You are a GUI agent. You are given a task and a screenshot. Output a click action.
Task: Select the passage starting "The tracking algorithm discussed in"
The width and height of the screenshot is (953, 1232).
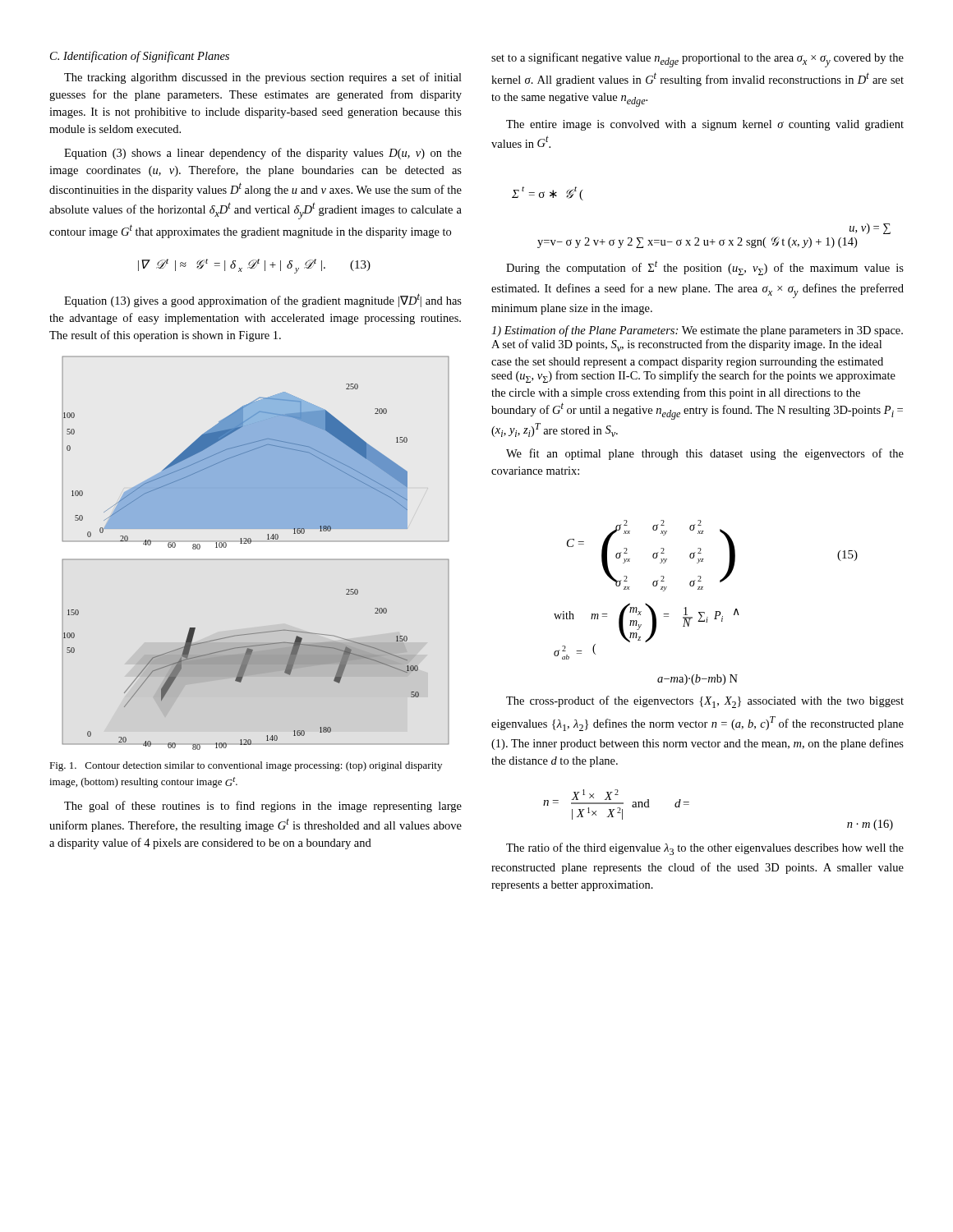255,155
